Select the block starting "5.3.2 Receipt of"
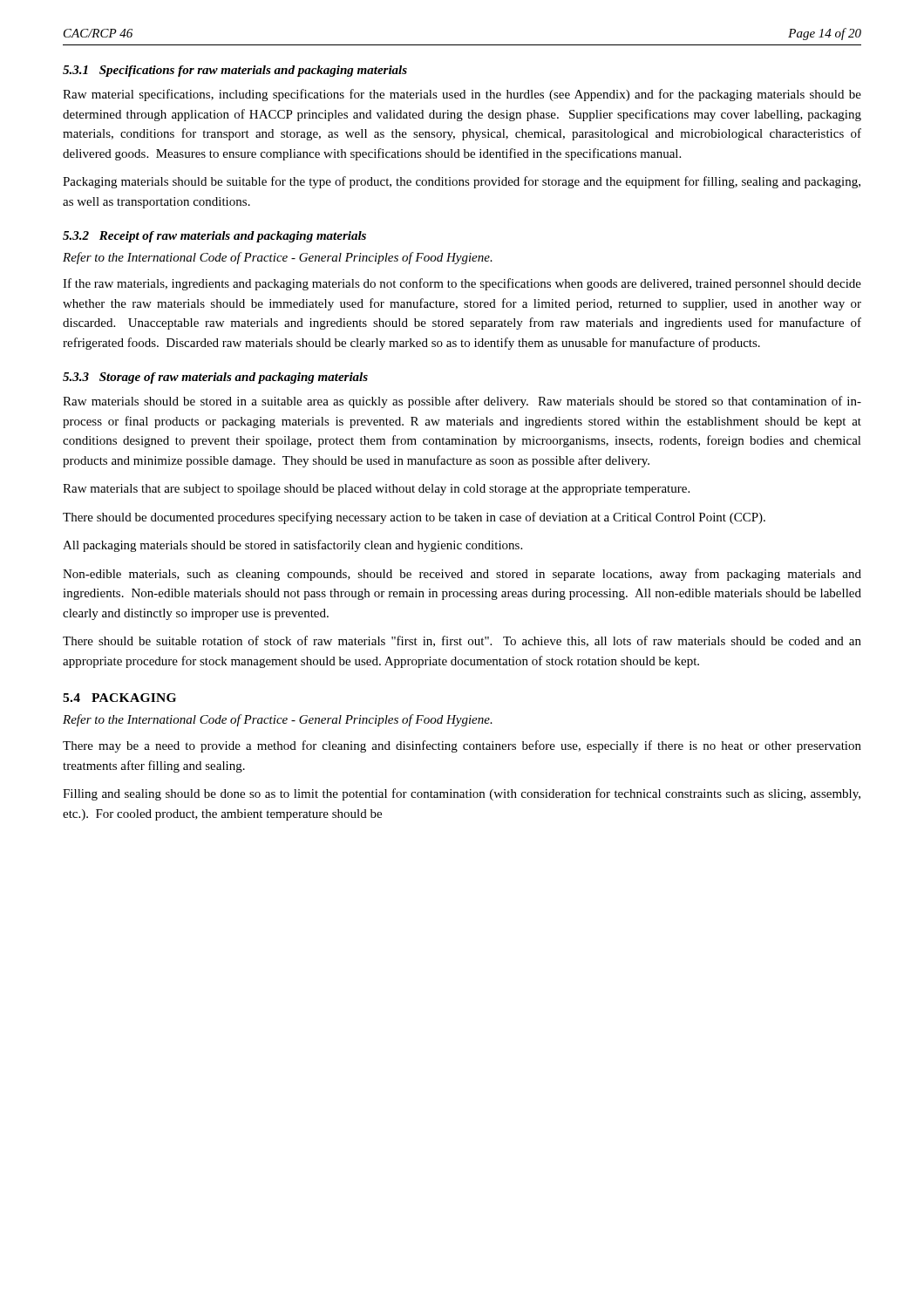924x1308 pixels. click(x=215, y=235)
